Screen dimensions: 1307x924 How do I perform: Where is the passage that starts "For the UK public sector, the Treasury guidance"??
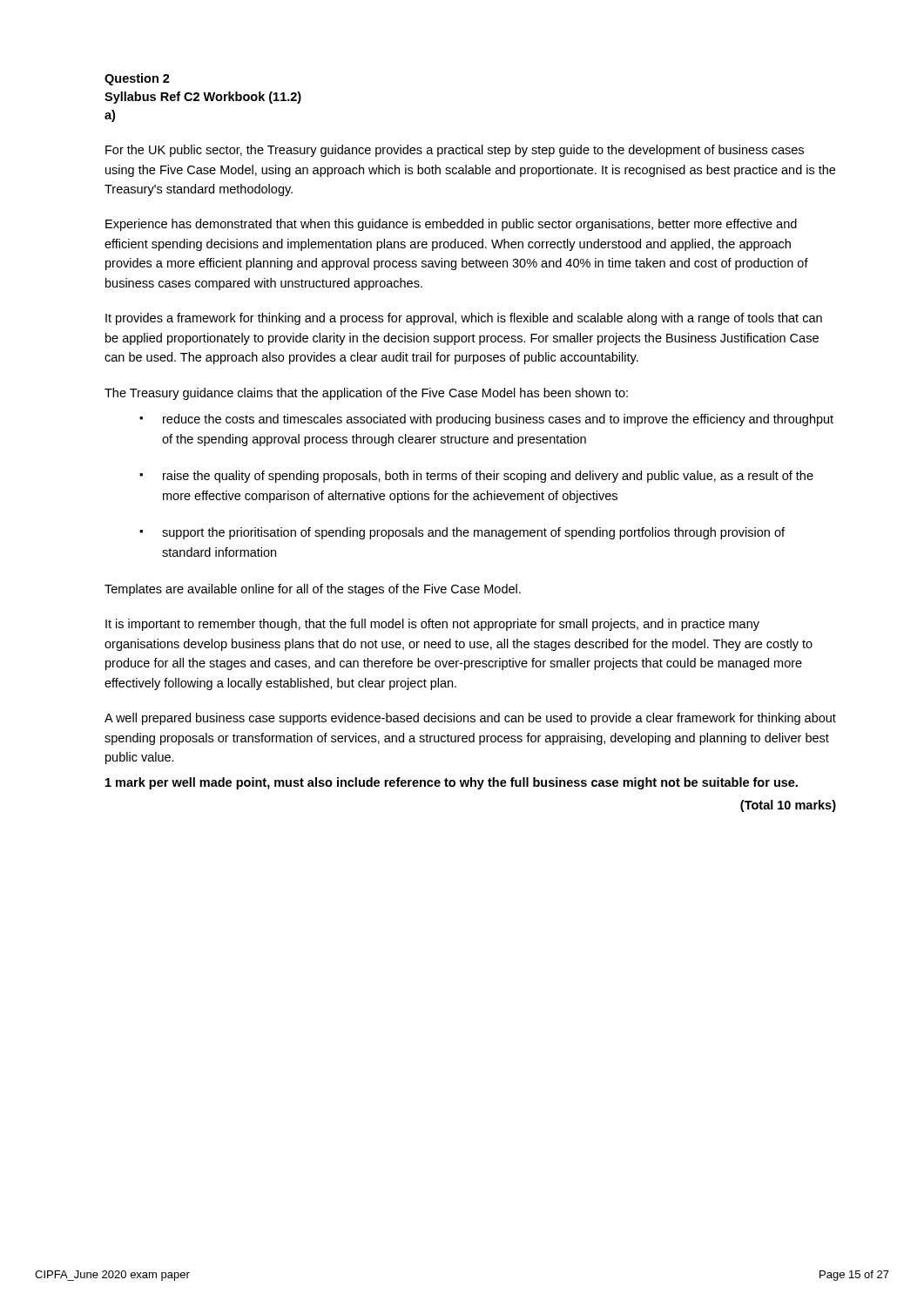tap(470, 170)
